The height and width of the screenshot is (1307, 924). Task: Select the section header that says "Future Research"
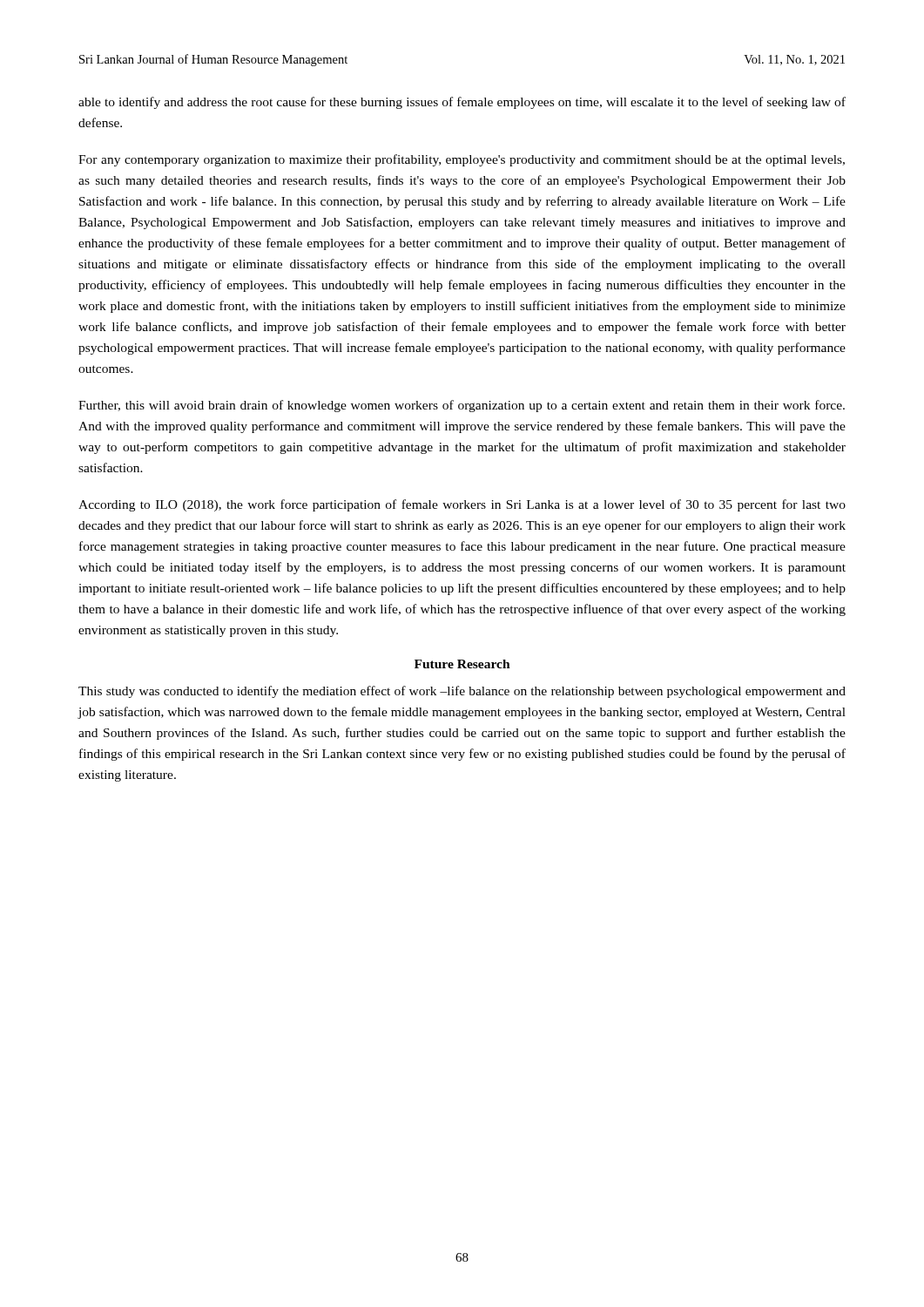coord(462,664)
